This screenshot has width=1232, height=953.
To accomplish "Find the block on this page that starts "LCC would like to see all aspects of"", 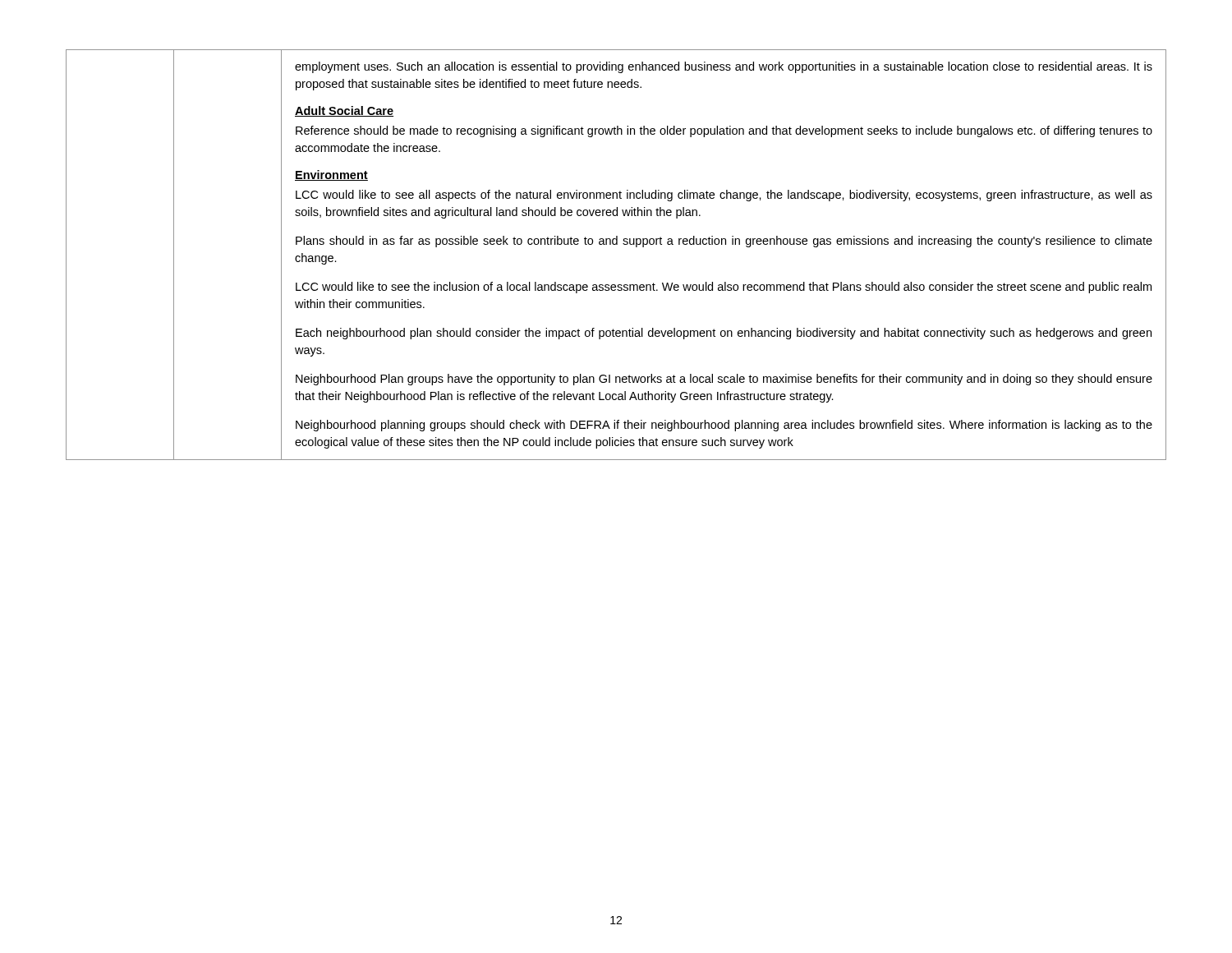I will 724,203.
